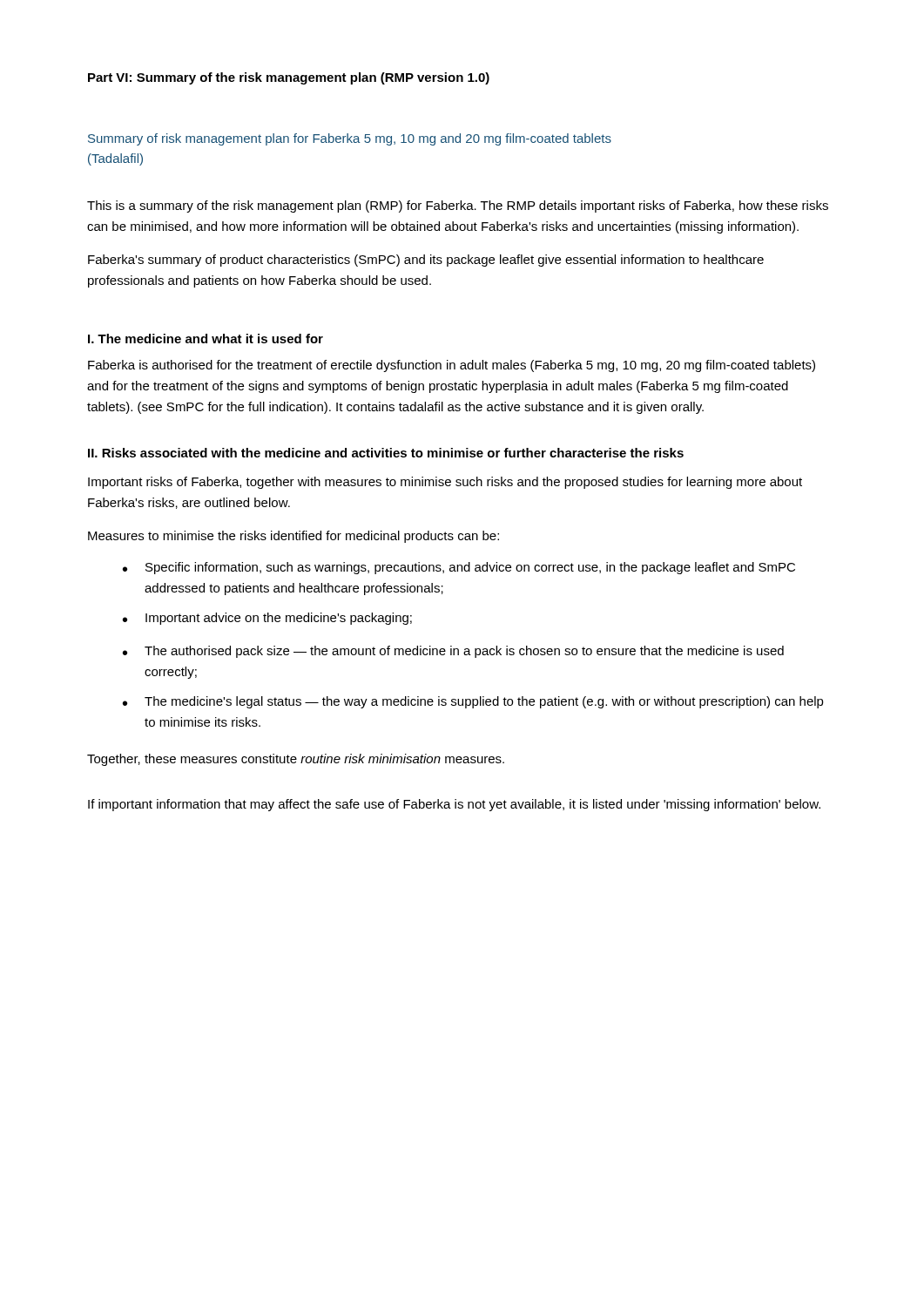Viewport: 924px width, 1307px height.
Task: Locate the block of text that opens with "Important risks of Faberka, together with"
Action: click(x=445, y=492)
